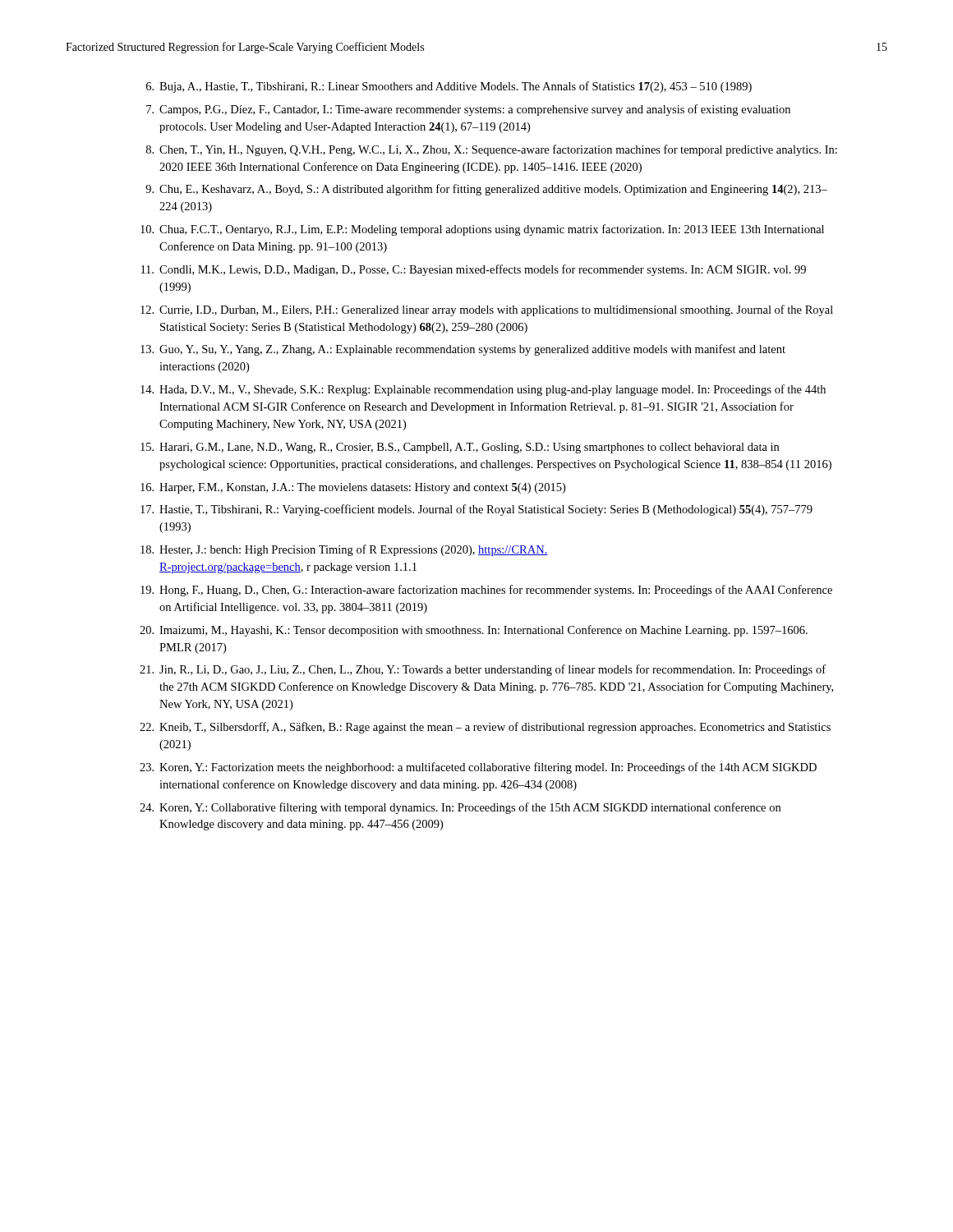Screen dimensions: 1232x953
Task: Select the passage starting "9. Chu, E., Keshavarz, A., Boyd,"
Action: point(485,198)
